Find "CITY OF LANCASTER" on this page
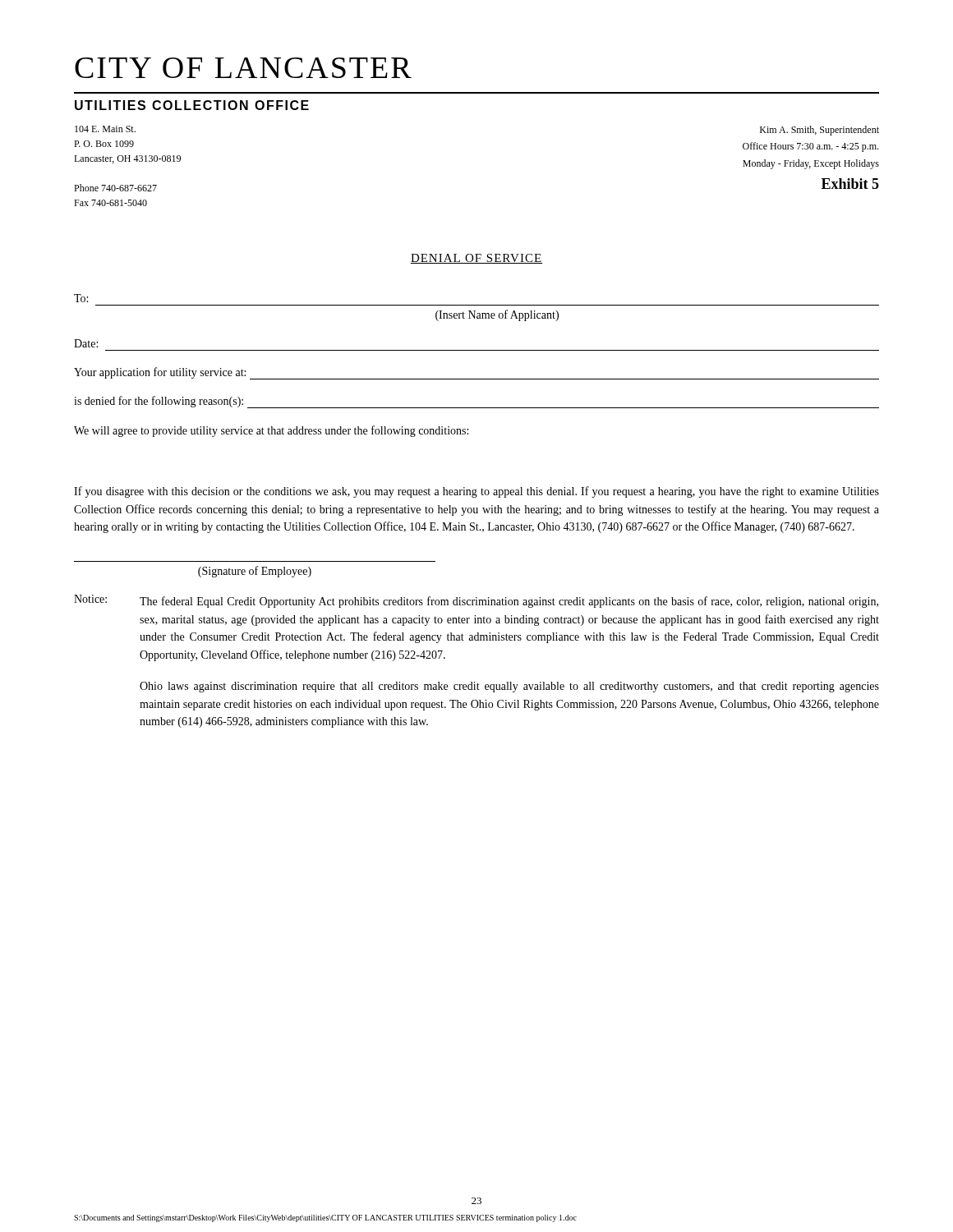 (x=243, y=68)
